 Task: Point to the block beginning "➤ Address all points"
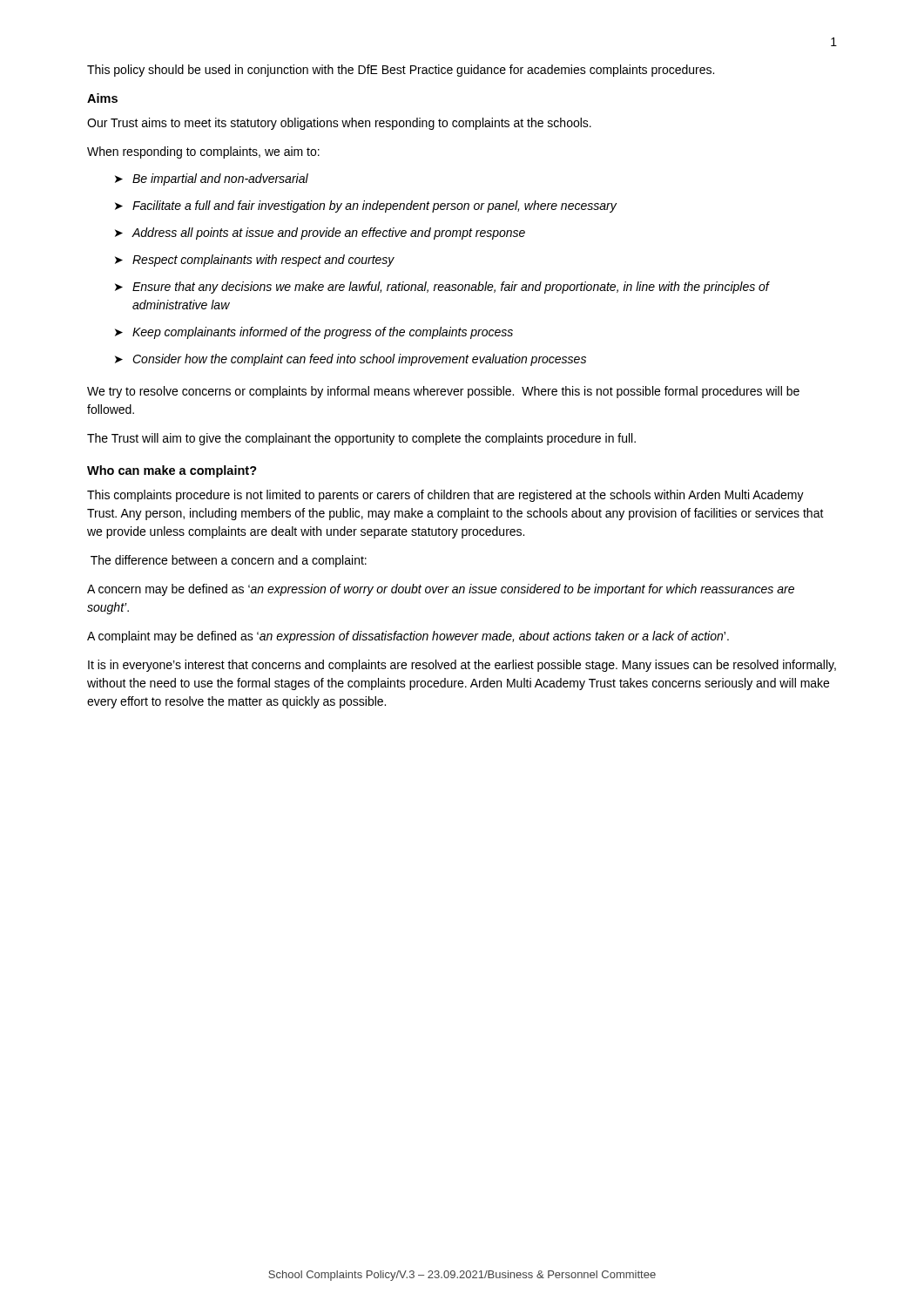(x=319, y=233)
